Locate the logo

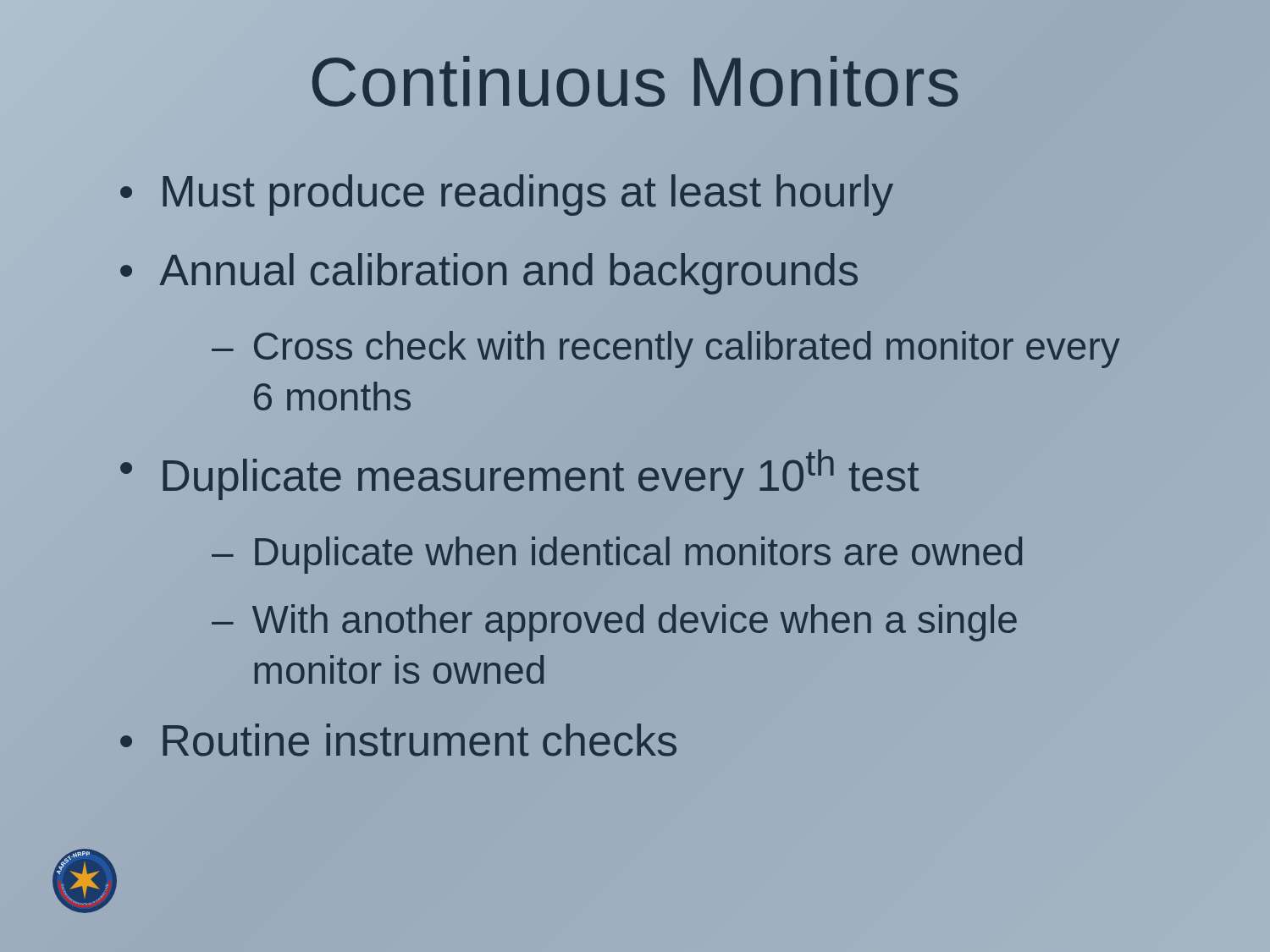point(102,883)
